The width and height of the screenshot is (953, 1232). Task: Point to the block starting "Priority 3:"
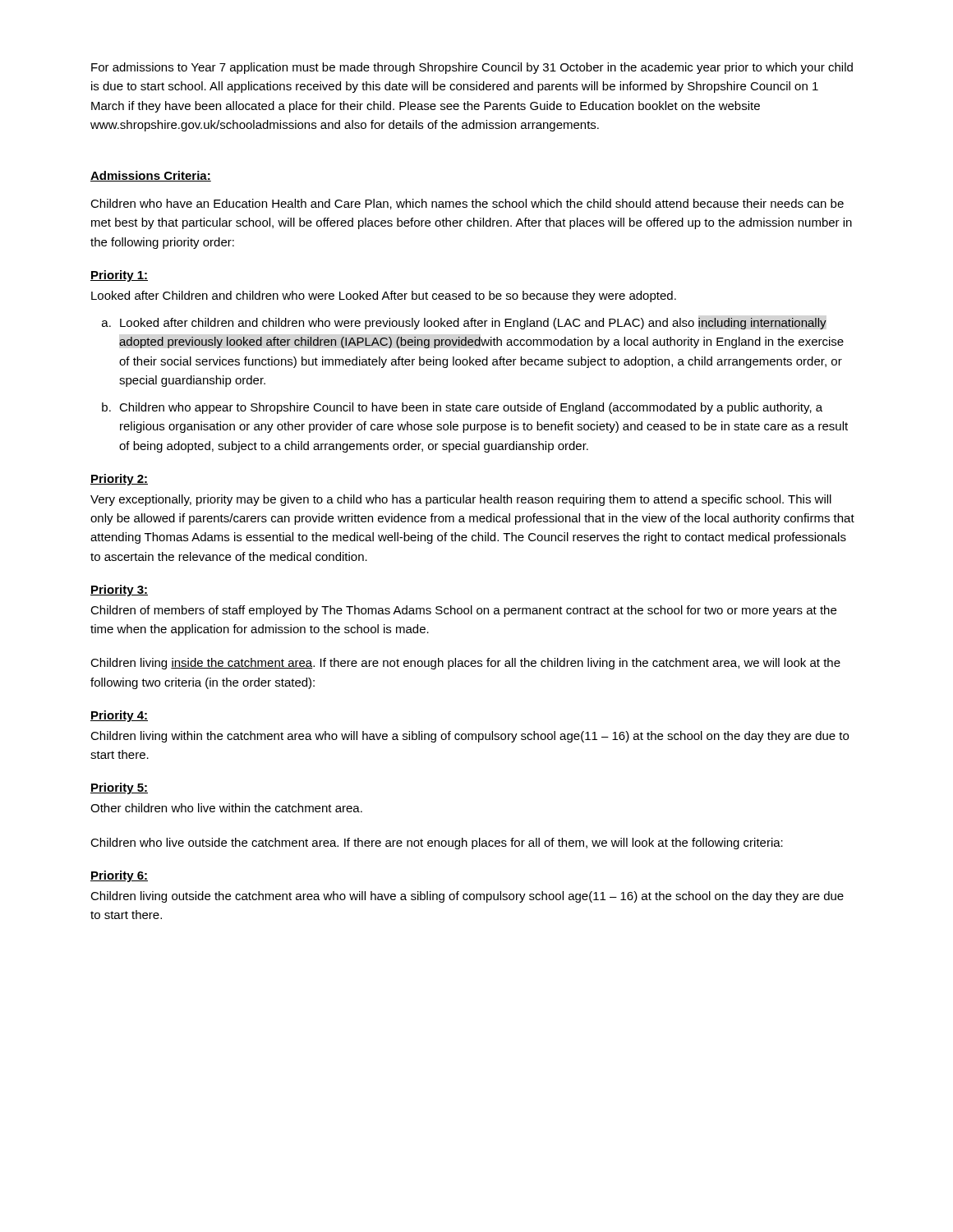pyautogui.click(x=119, y=589)
